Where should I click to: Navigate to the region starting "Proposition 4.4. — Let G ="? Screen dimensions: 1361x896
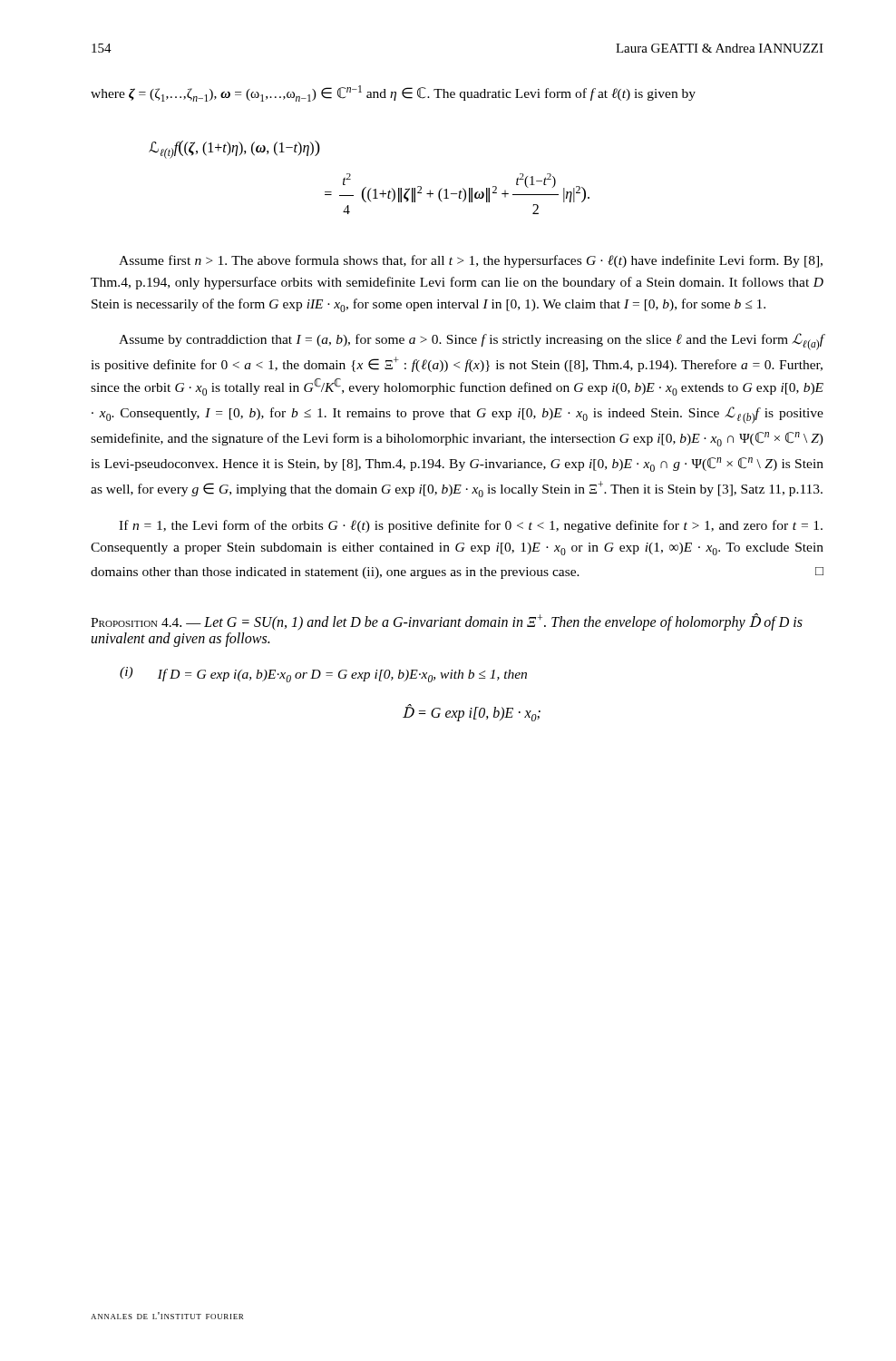pos(447,629)
